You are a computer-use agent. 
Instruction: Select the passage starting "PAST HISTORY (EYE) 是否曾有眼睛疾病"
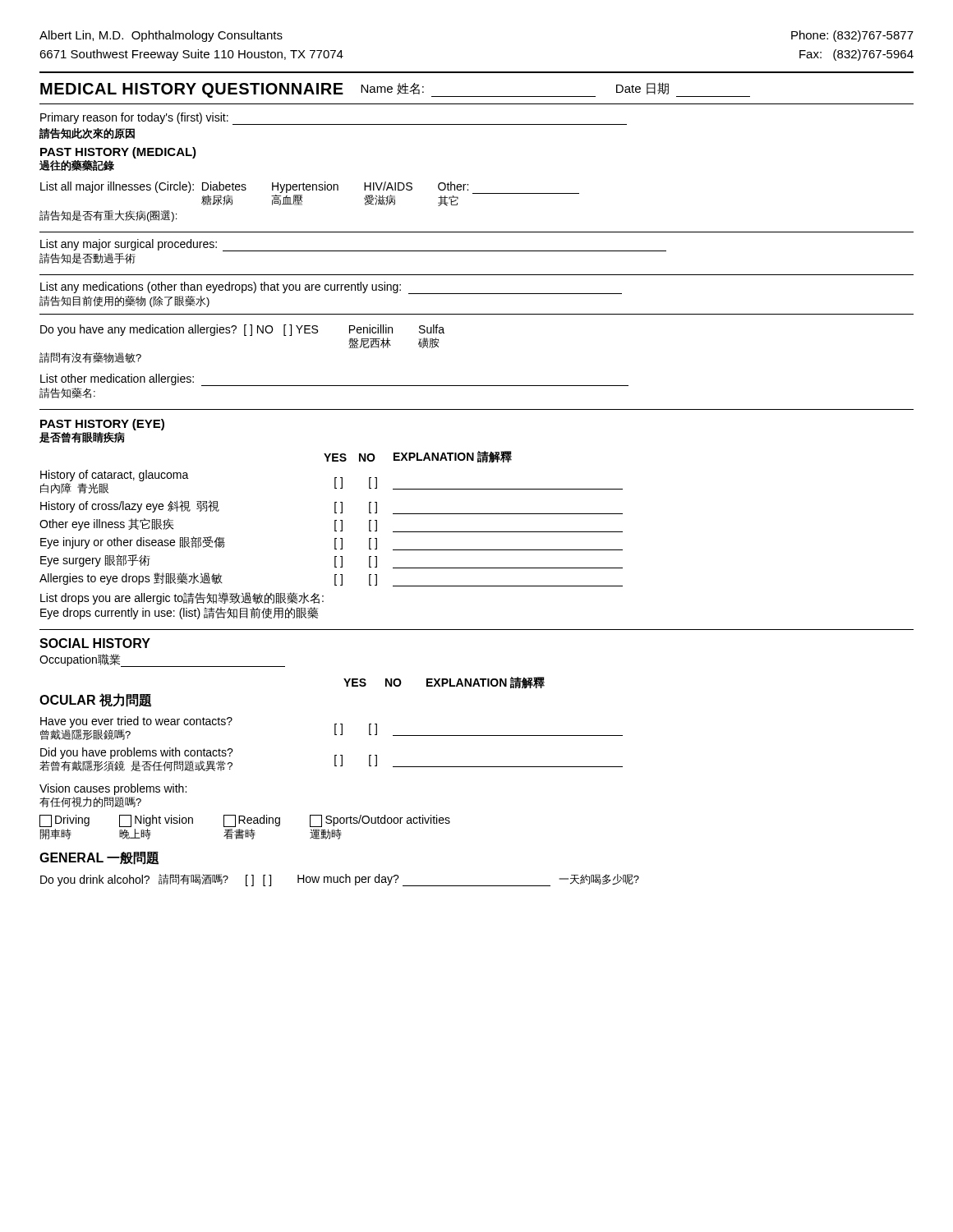[x=102, y=430]
